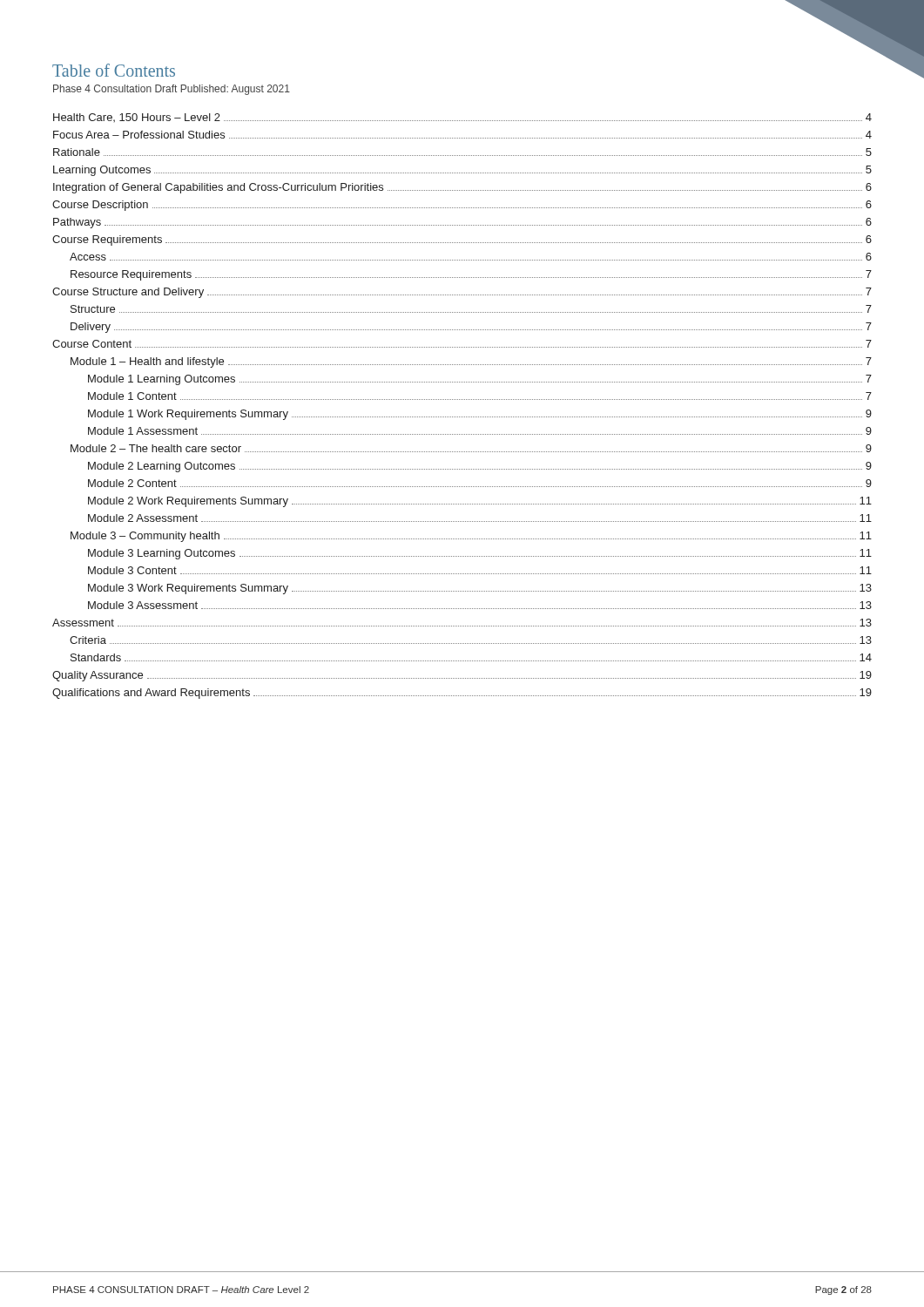924x1307 pixels.
Task: Find the text starting "Module 3 Assessment 13"
Action: pos(479,605)
